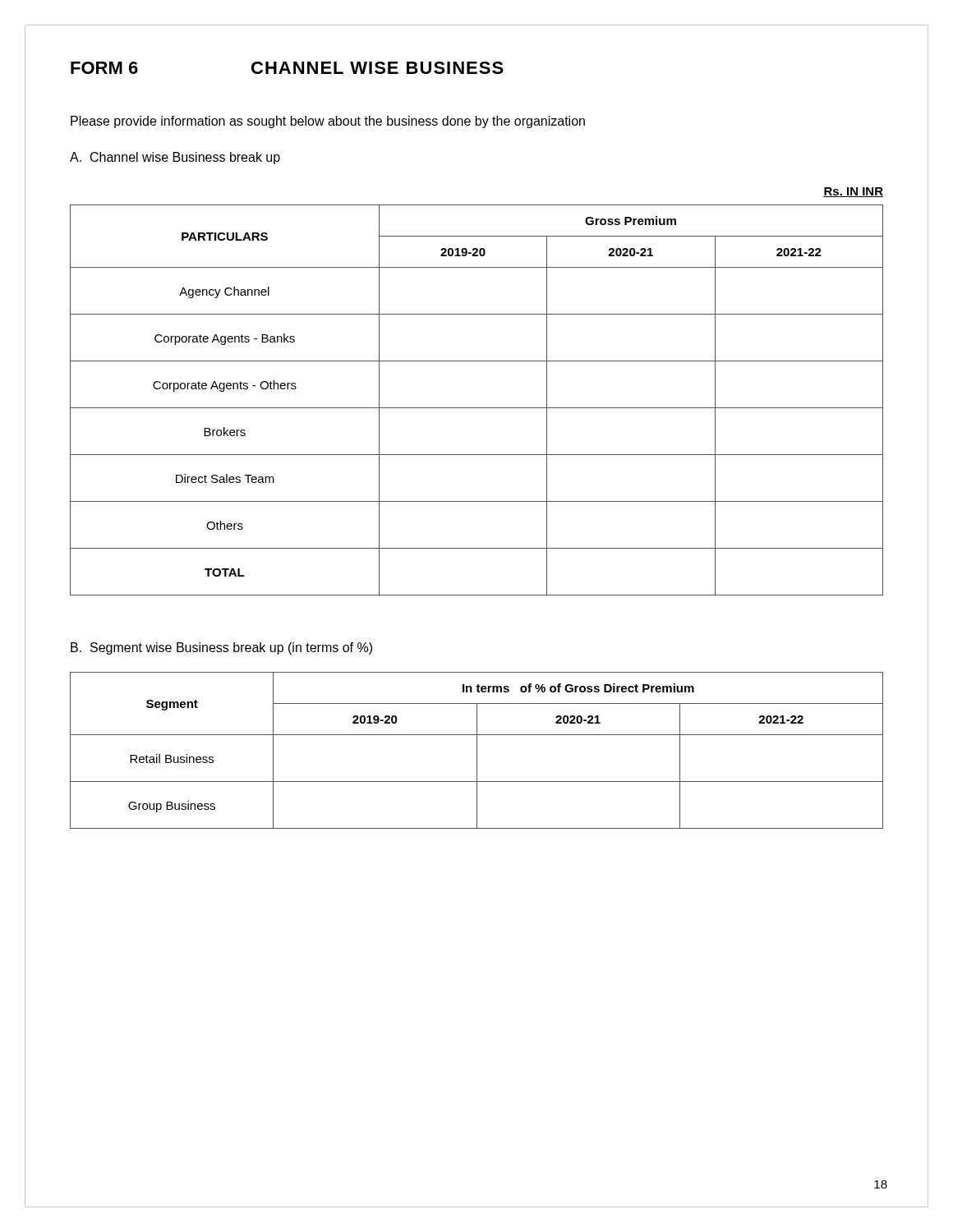Click on the block starting "B. Segment wise Business break up (in terms"

(x=221, y=648)
